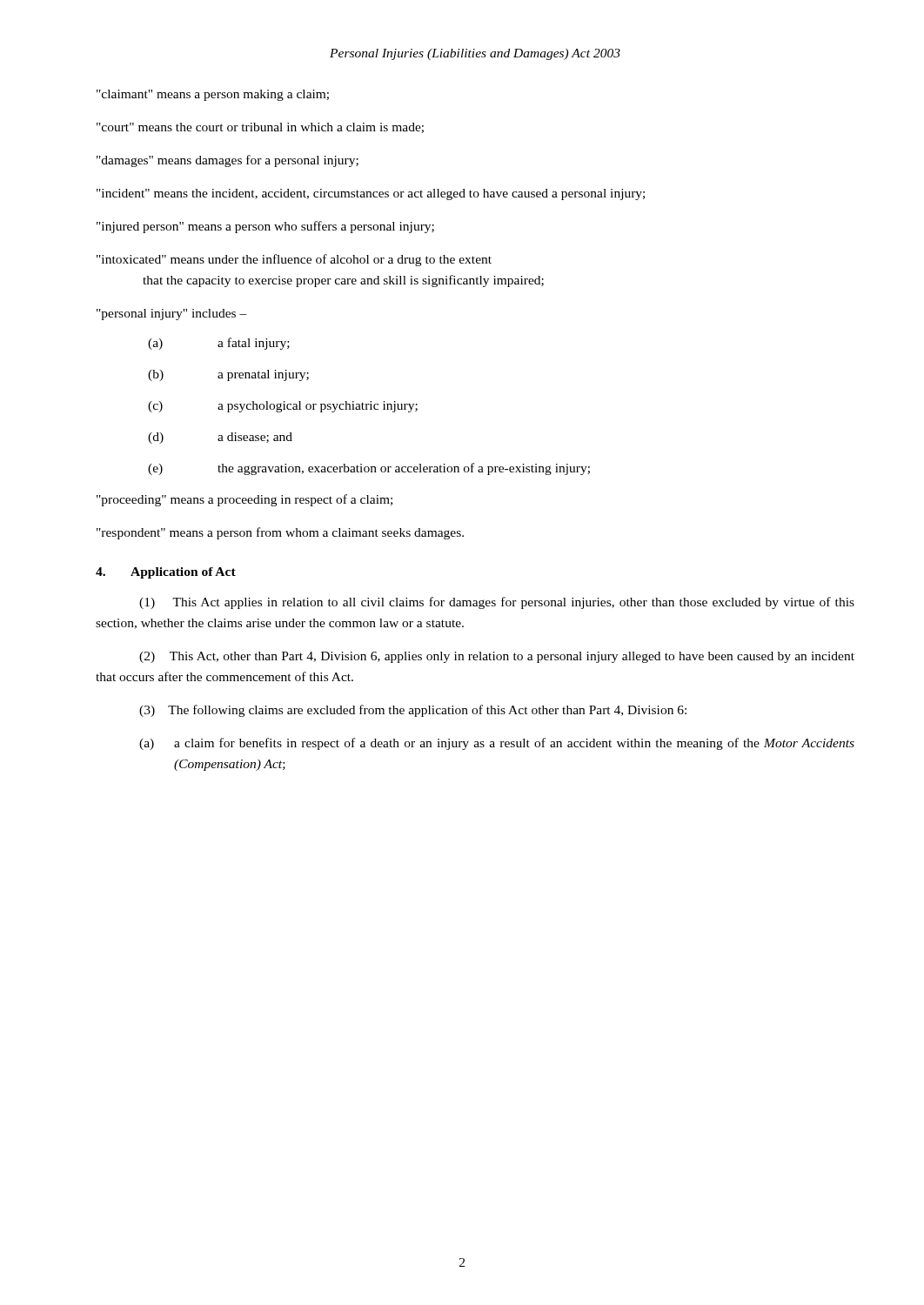Locate the element starting ""incident" means the incident, accident,"

pyautogui.click(x=371, y=193)
